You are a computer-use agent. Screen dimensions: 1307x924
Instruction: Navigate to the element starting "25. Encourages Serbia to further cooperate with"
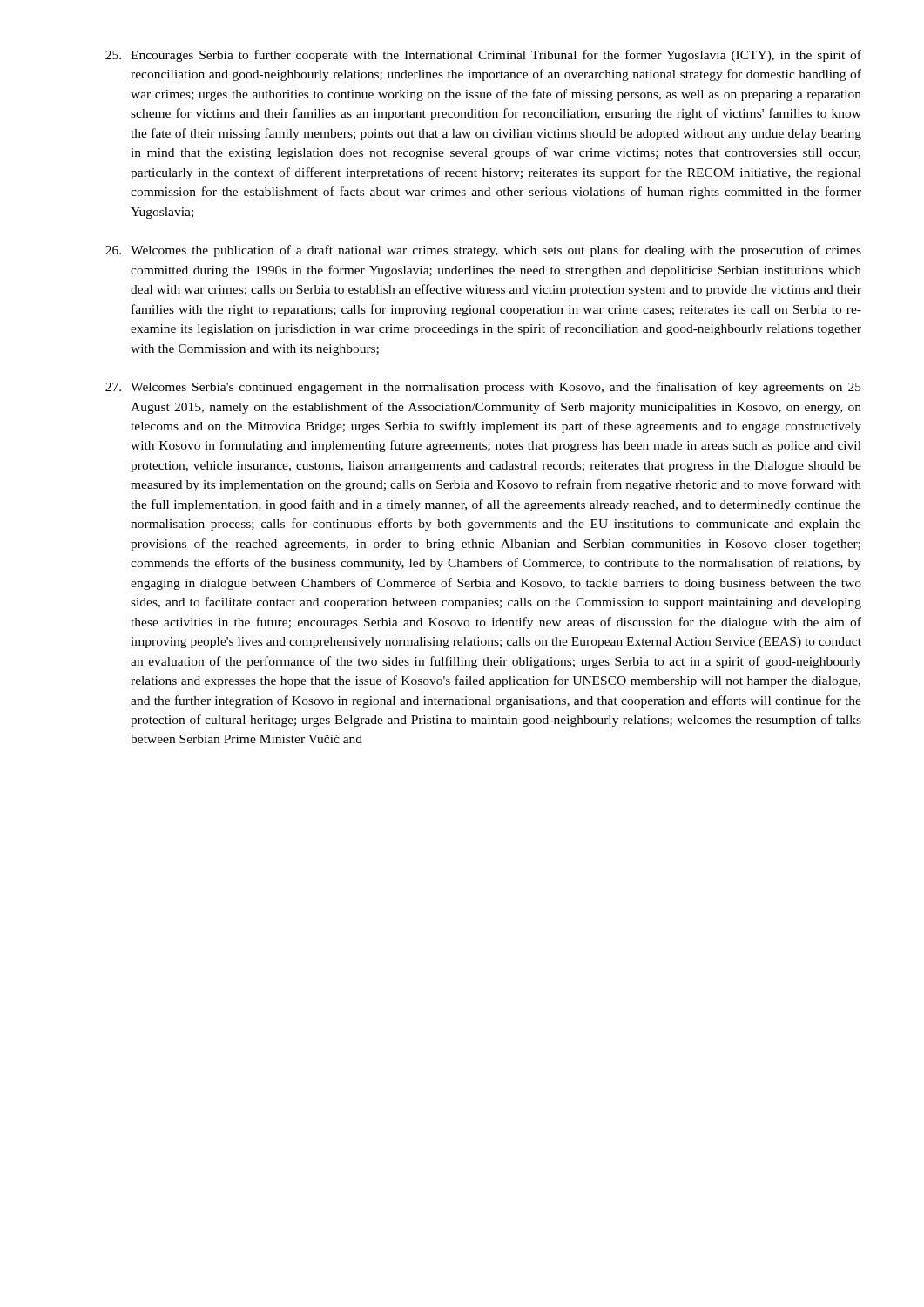[469, 133]
